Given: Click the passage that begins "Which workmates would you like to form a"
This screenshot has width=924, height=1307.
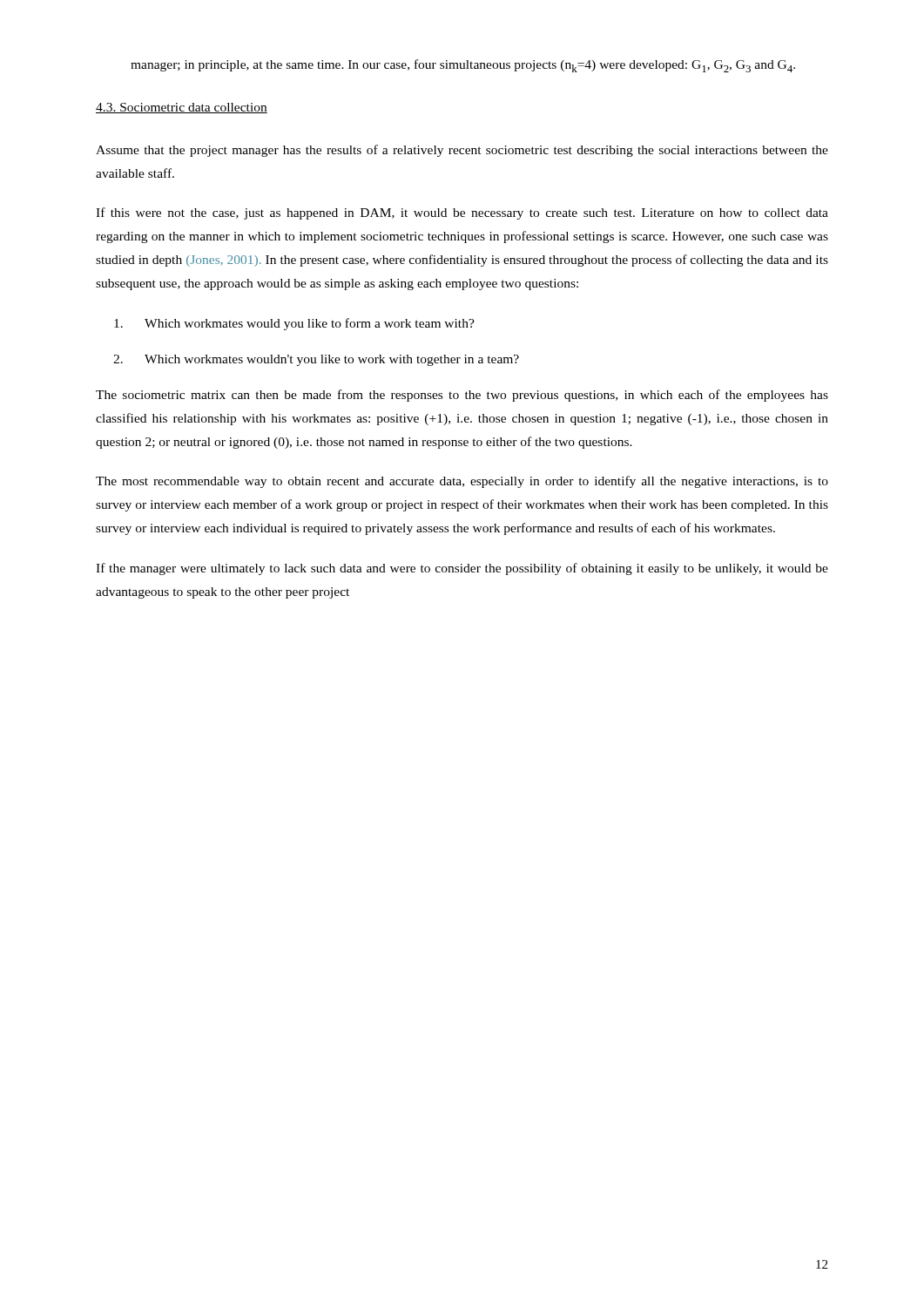Looking at the screenshot, I should tap(462, 323).
